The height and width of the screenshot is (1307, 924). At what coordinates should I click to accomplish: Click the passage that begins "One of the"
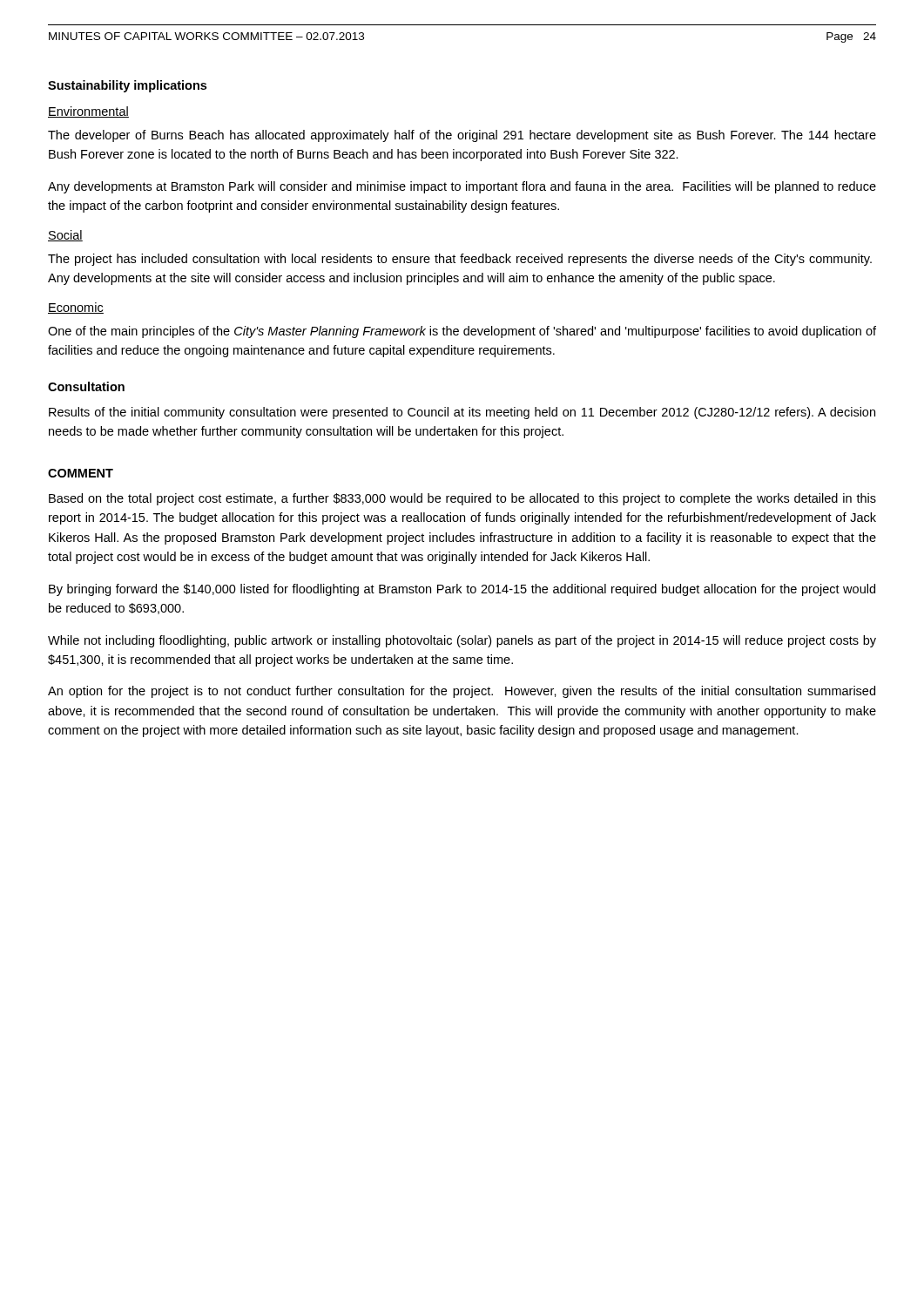pos(462,341)
